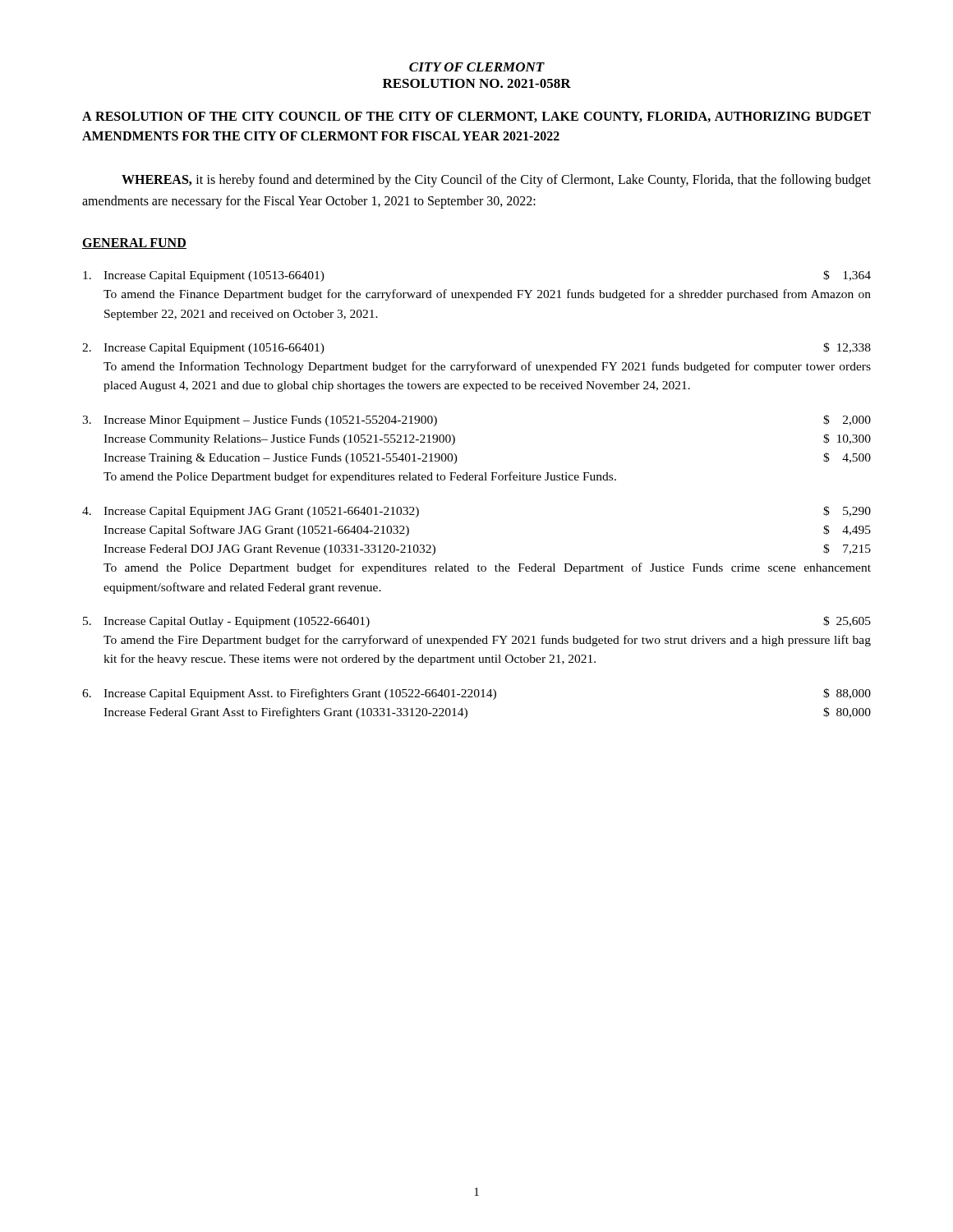Viewport: 953px width, 1232px height.
Task: Click on the list item with the text "Increase Capital Equipment (10513-66401) $ 1,364"
Action: click(476, 294)
